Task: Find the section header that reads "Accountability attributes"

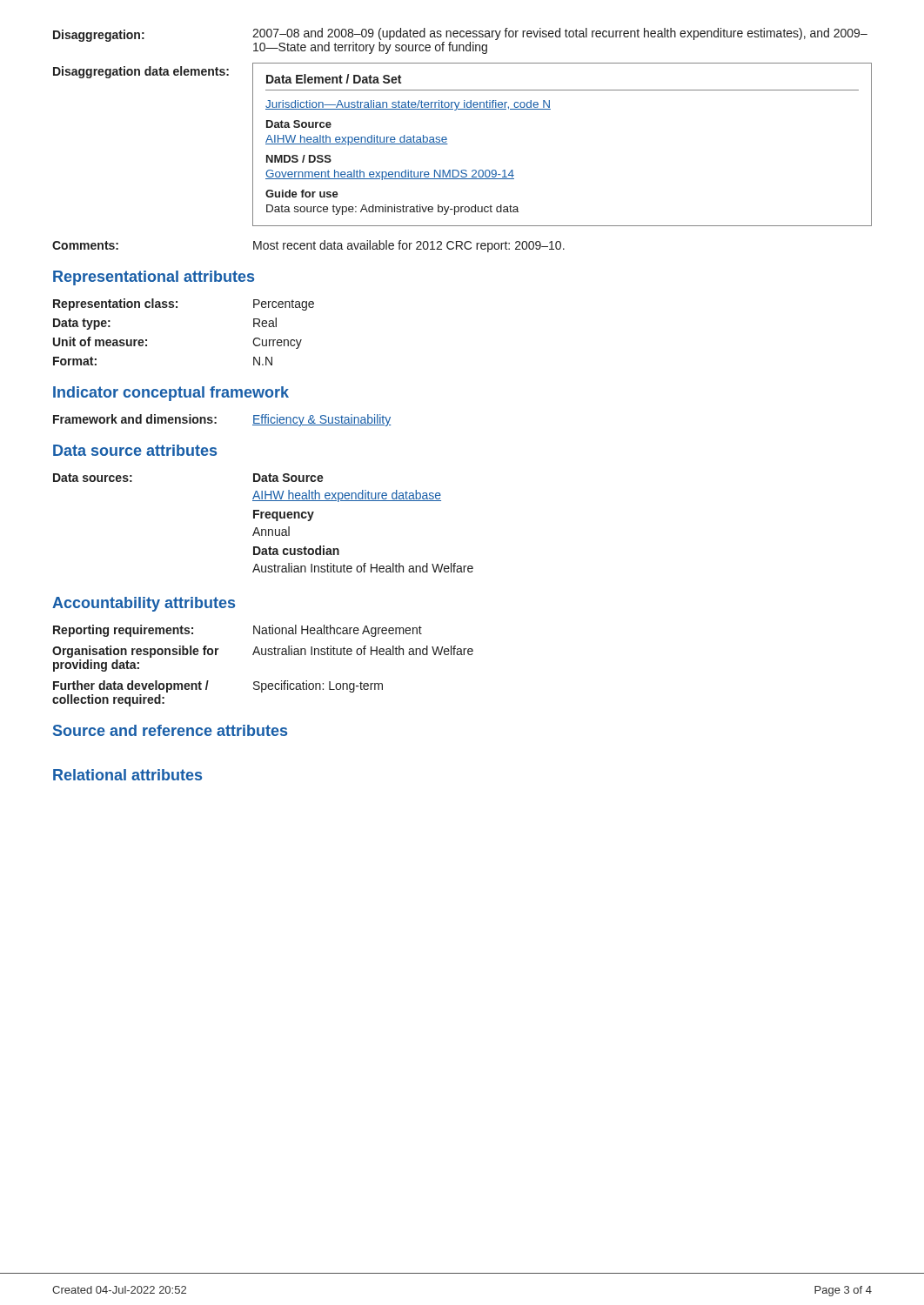Action: point(144,603)
